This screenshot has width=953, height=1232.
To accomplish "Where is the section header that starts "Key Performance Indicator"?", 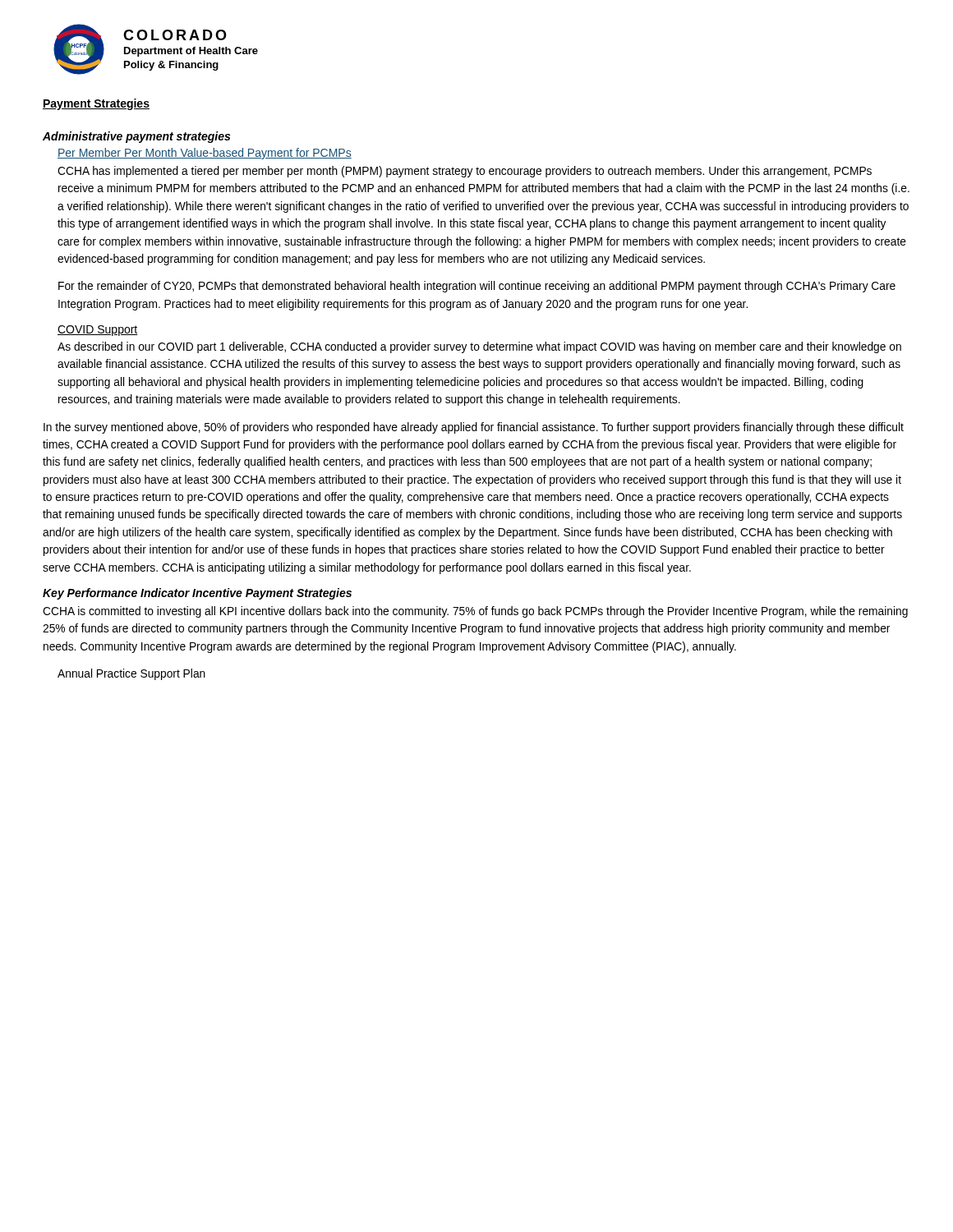I will tap(197, 594).
